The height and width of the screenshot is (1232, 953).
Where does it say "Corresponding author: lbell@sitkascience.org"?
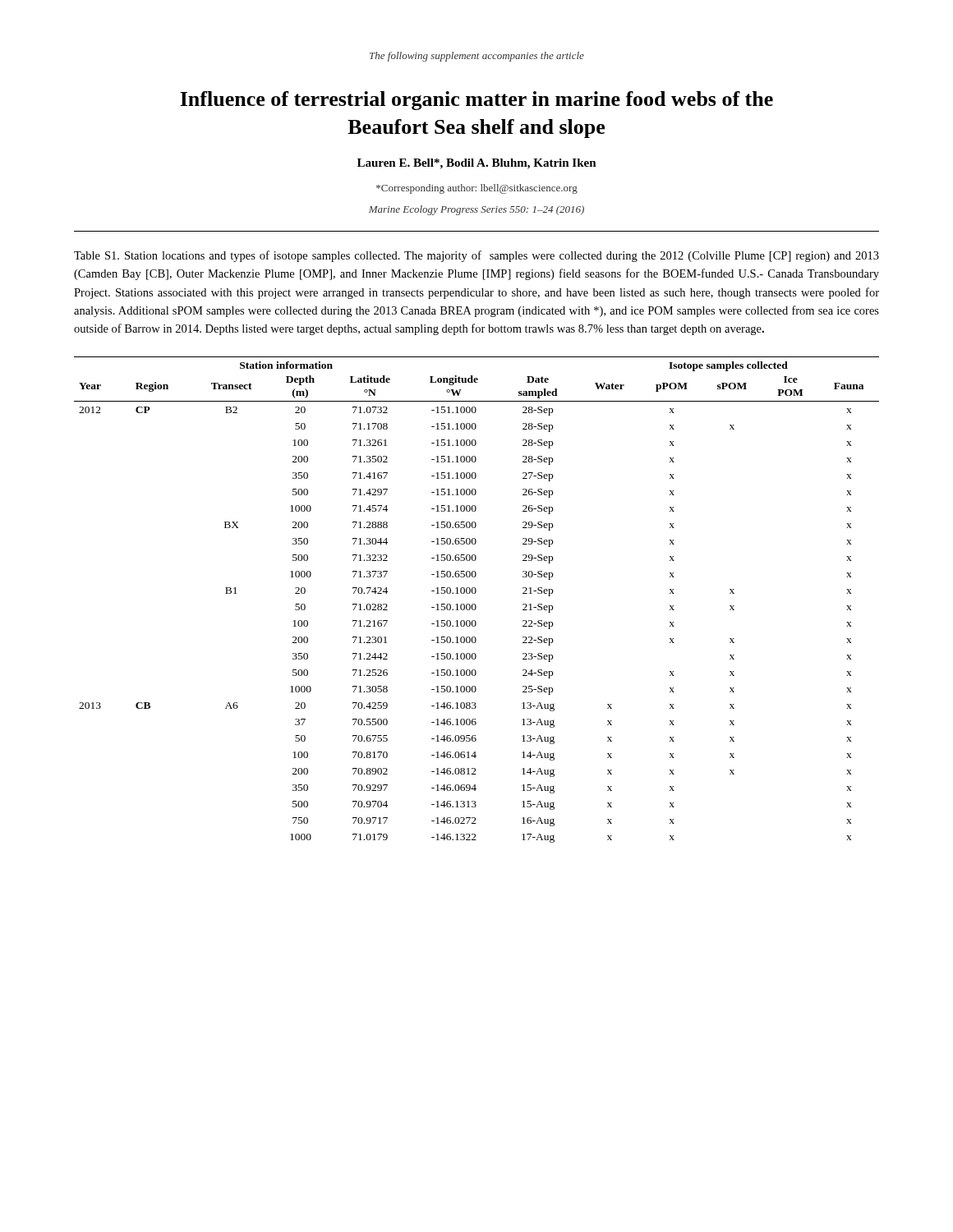(476, 187)
